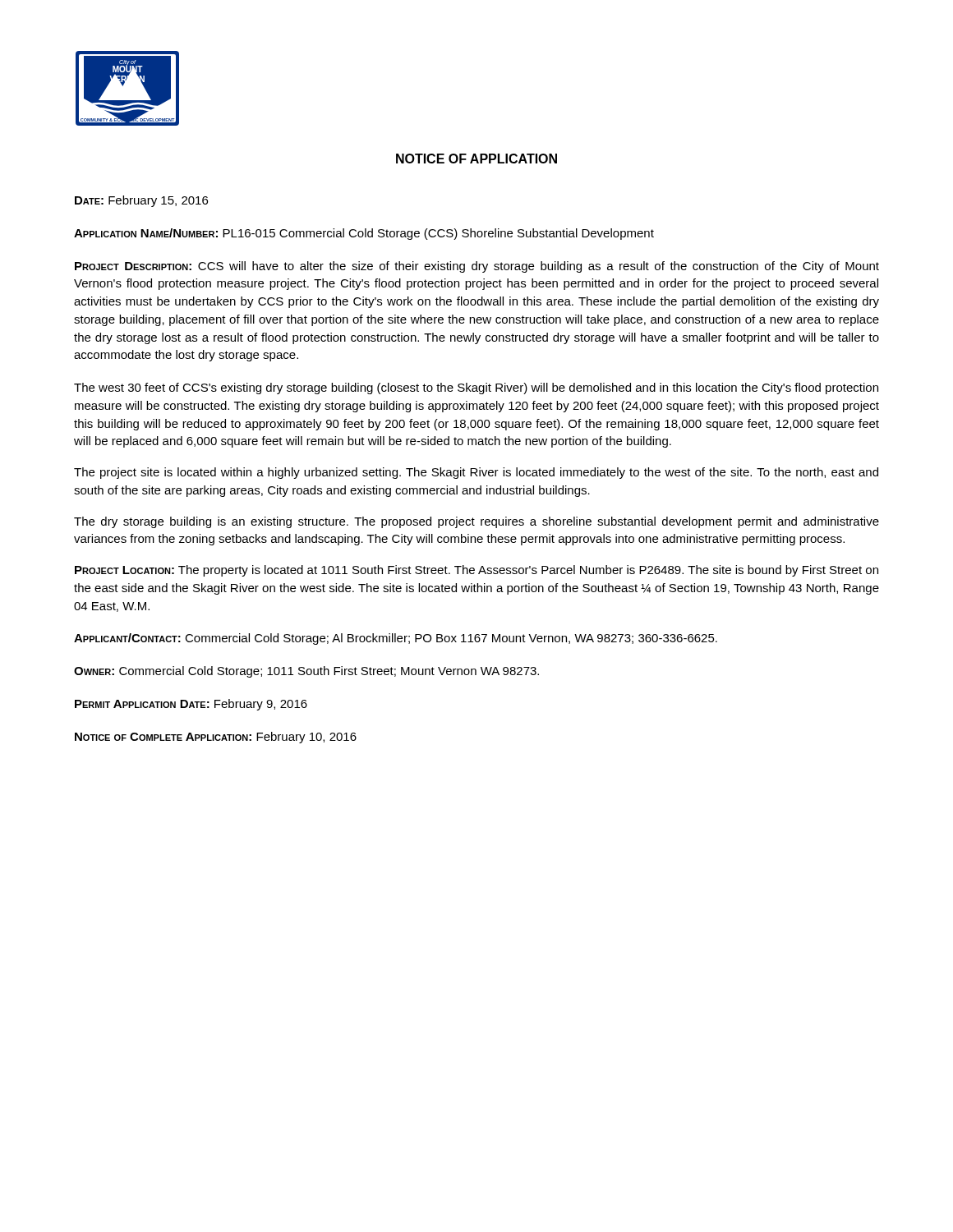Select the passage starting "Project Location: The property is located at 1011"
The image size is (953, 1232).
click(476, 587)
